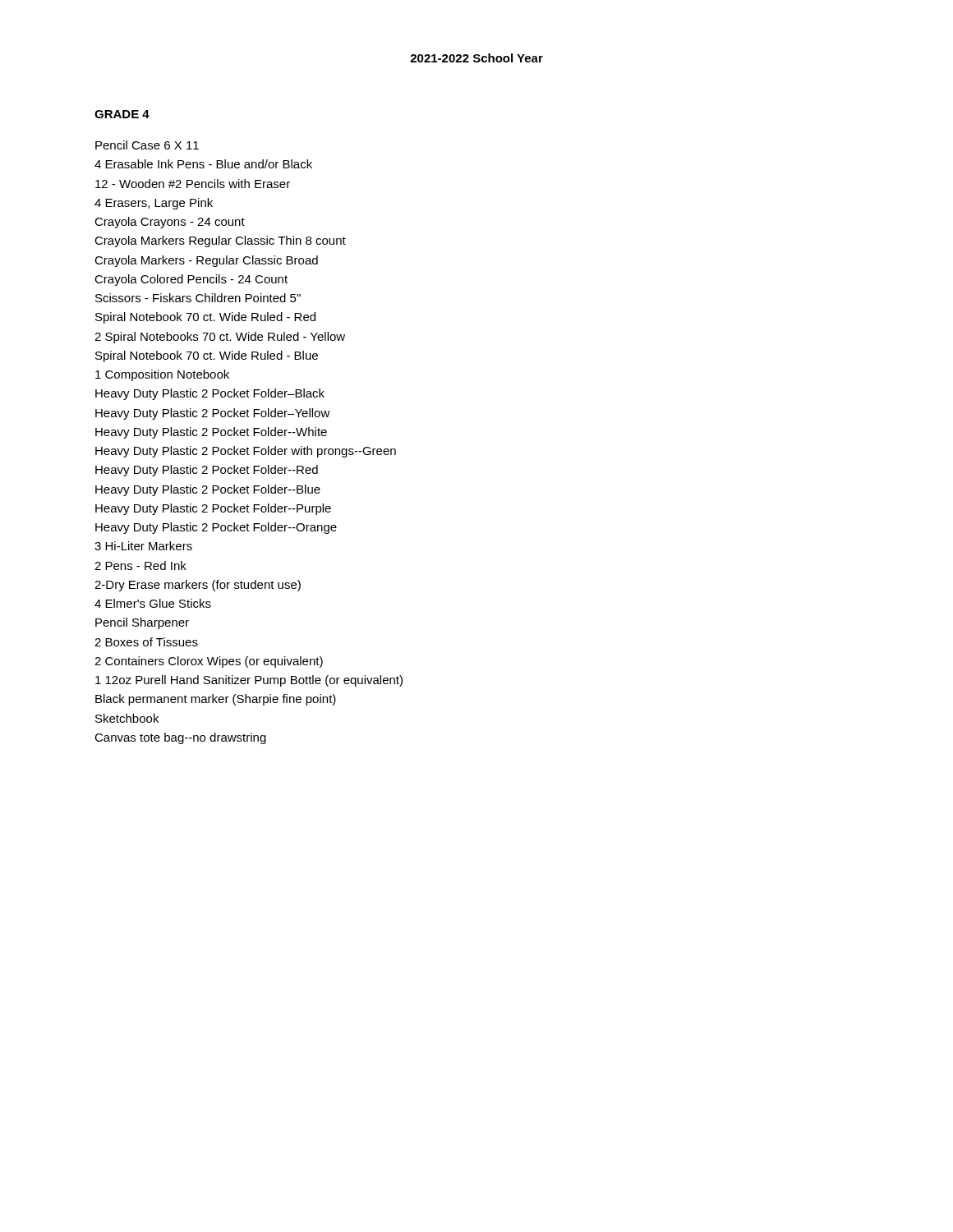Click where it says "Crayola Colored Pencils - 24 Count"
The image size is (953, 1232).
click(191, 279)
